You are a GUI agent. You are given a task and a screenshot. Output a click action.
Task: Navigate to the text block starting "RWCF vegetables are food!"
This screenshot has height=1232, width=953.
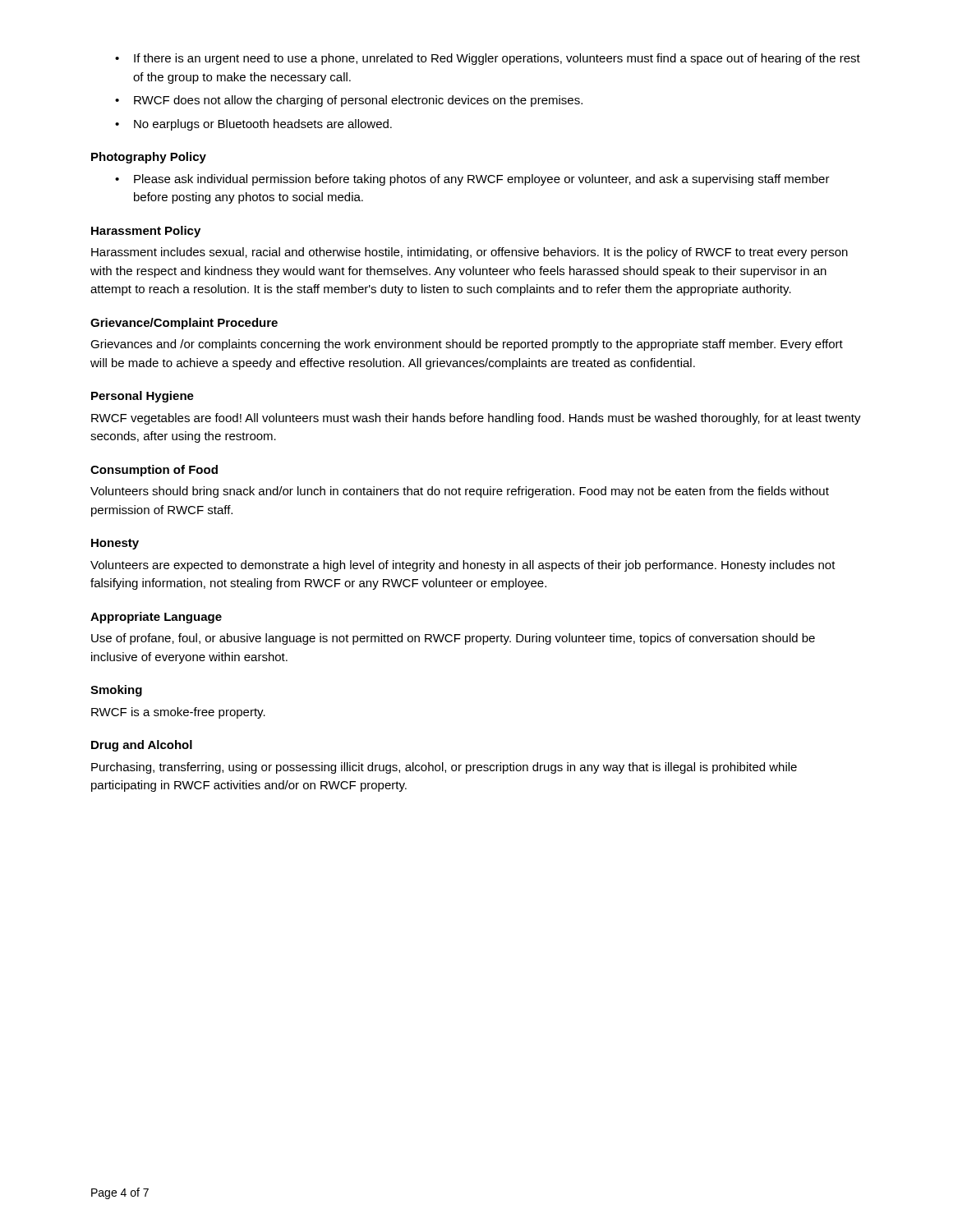click(x=475, y=426)
